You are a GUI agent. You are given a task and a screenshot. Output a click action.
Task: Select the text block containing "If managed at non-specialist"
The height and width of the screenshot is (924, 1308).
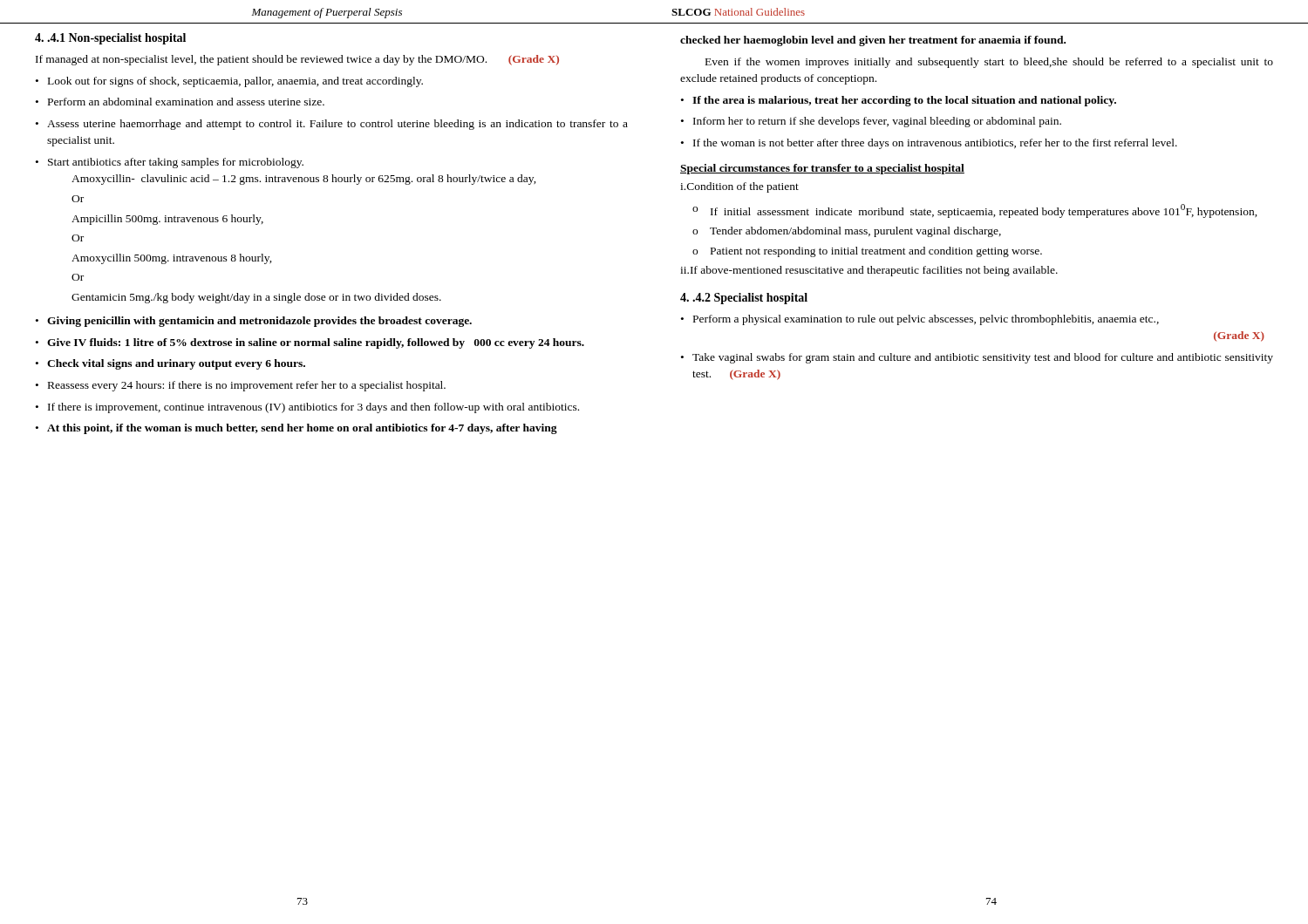click(297, 59)
